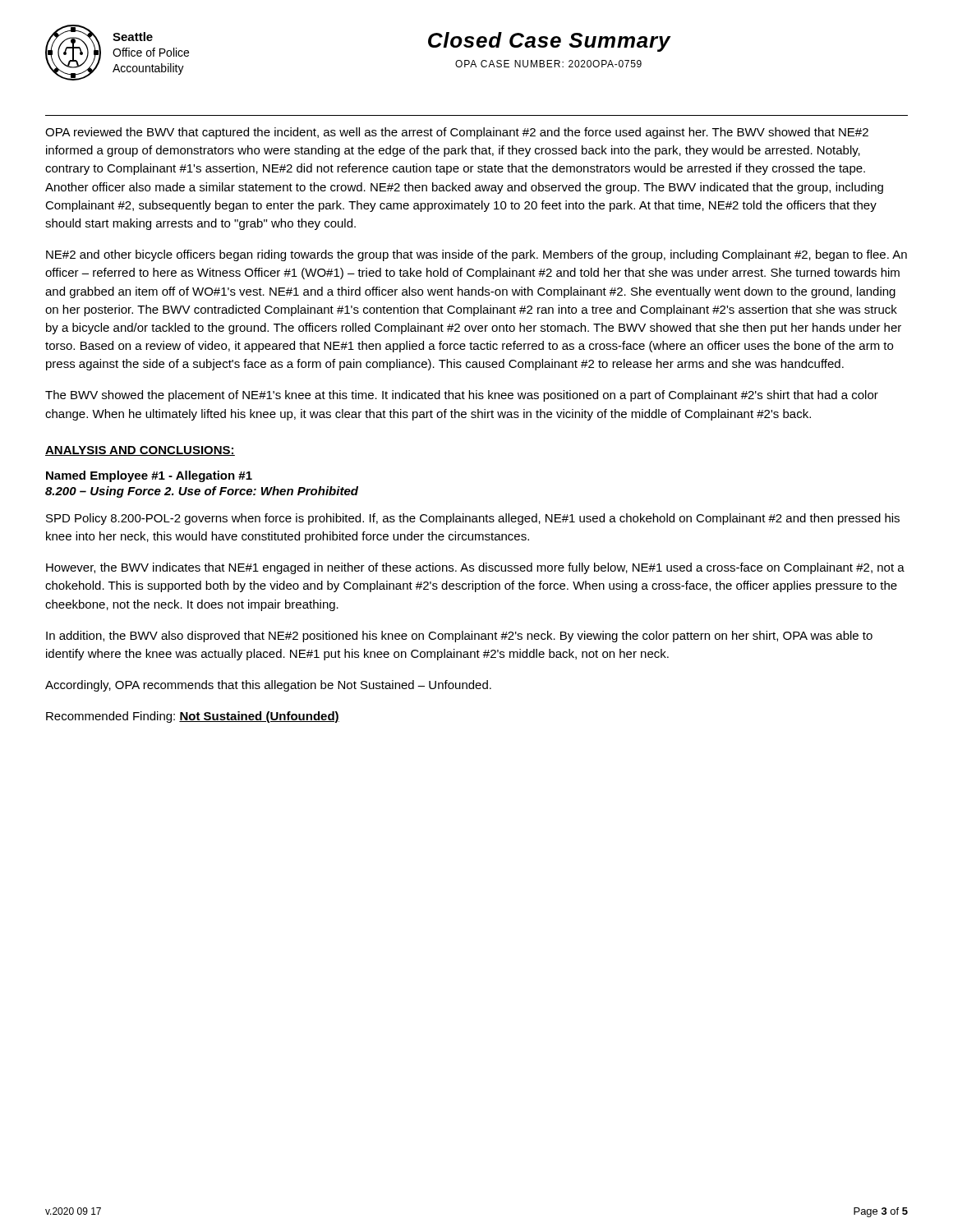Find the section header on this page that starts "Named Employee #1 -"
953x1232 pixels.
149,475
